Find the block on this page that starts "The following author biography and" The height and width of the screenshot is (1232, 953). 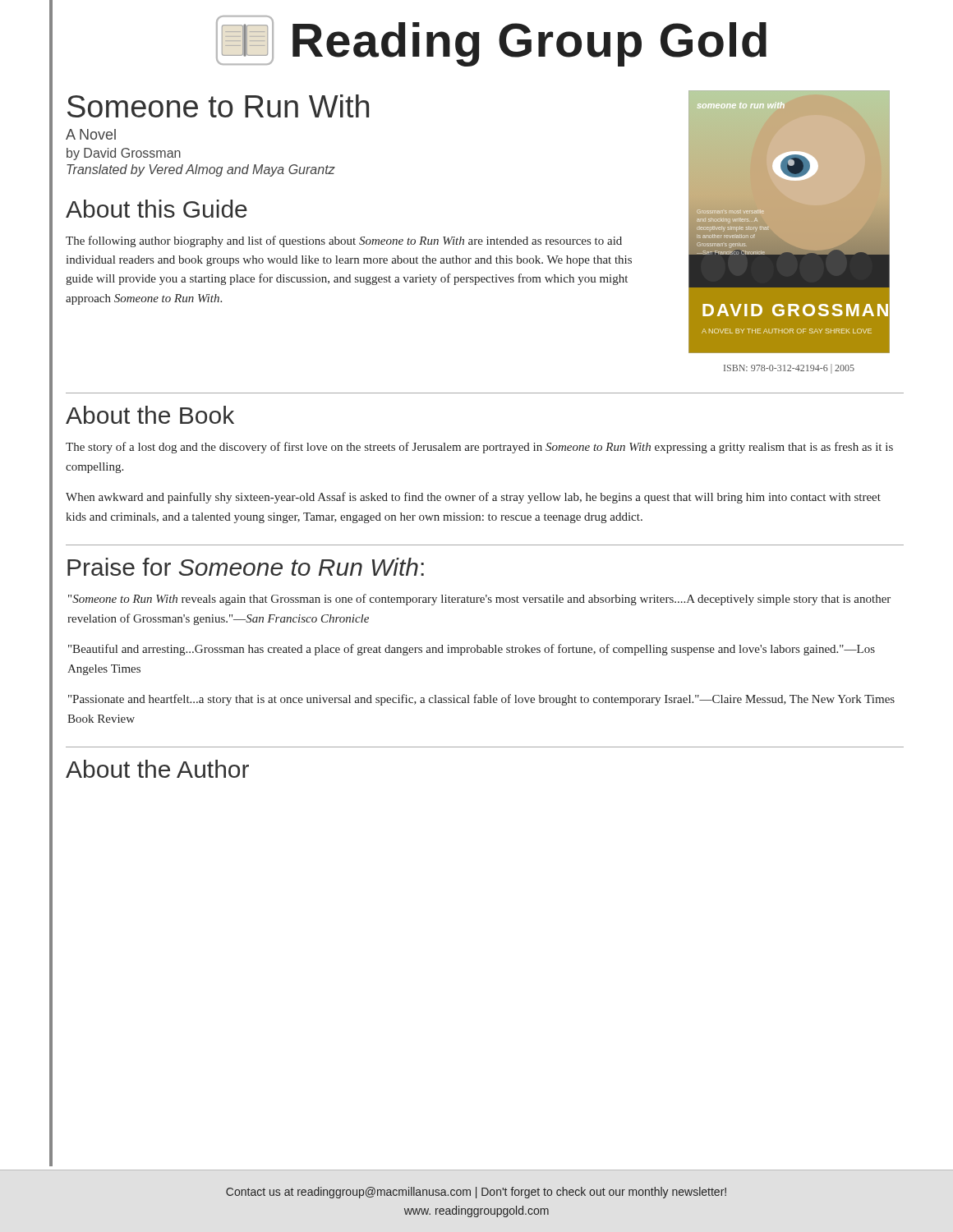tap(357, 270)
